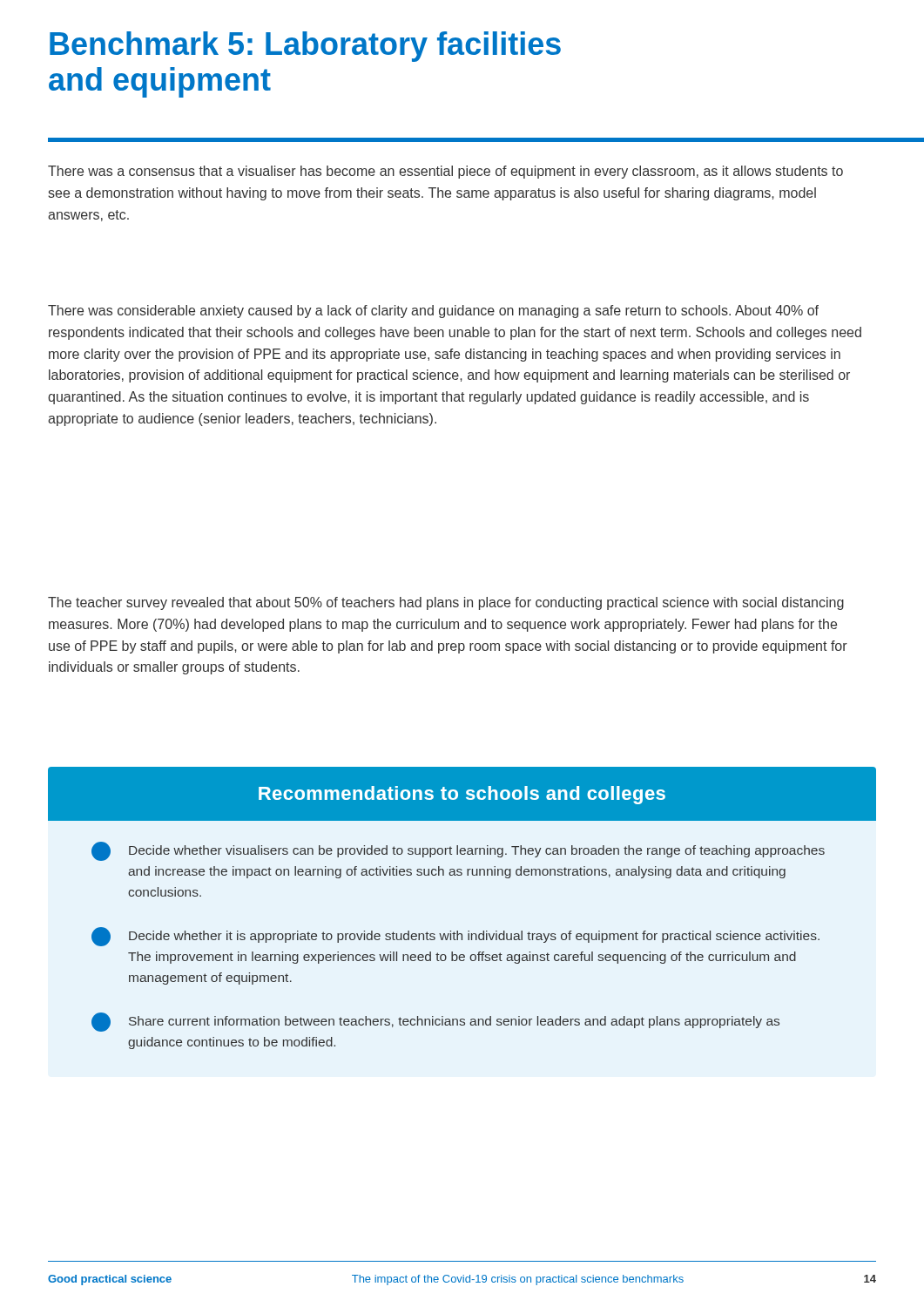The image size is (924, 1307).
Task: Click the title that begins "Benchmark 5: Laboratory"
Action: pyautogui.click(x=462, y=62)
